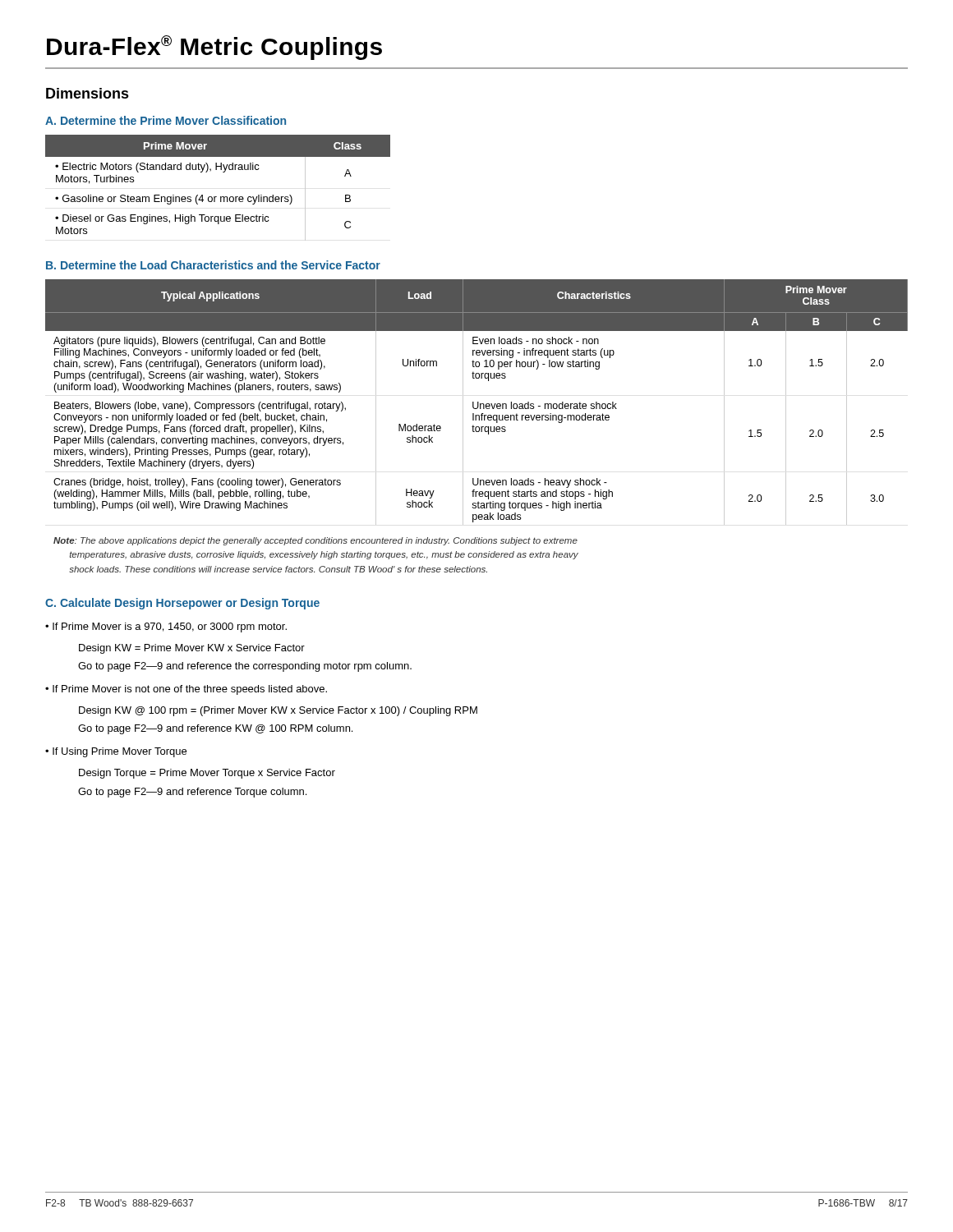The height and width of the screenshot is (1232, 953).
Task: Click on the list item that reads "• If Using Prime Mover Torque Design"
Action: (116, 752)
